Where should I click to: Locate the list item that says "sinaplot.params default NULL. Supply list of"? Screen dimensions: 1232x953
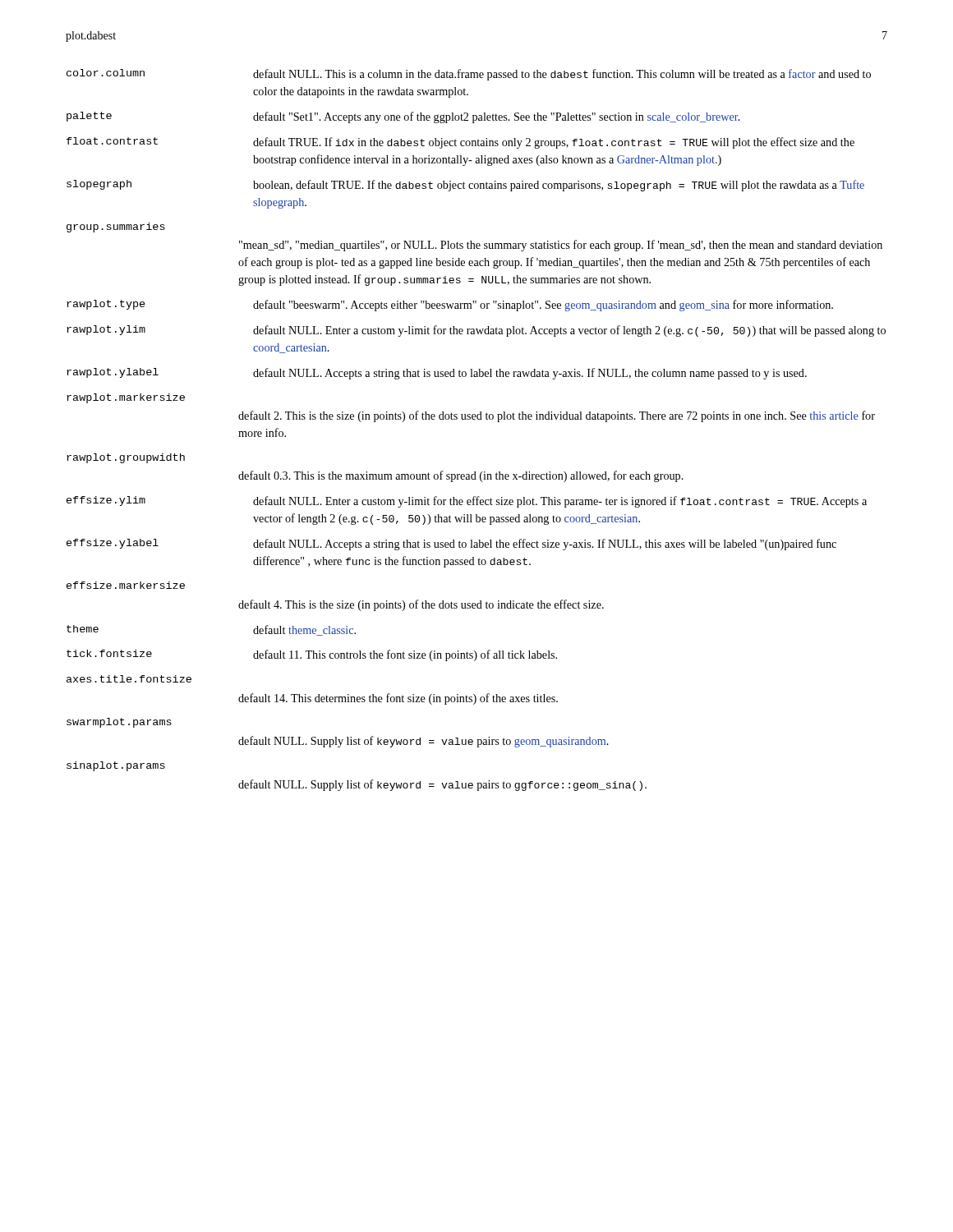pos(476,776)
